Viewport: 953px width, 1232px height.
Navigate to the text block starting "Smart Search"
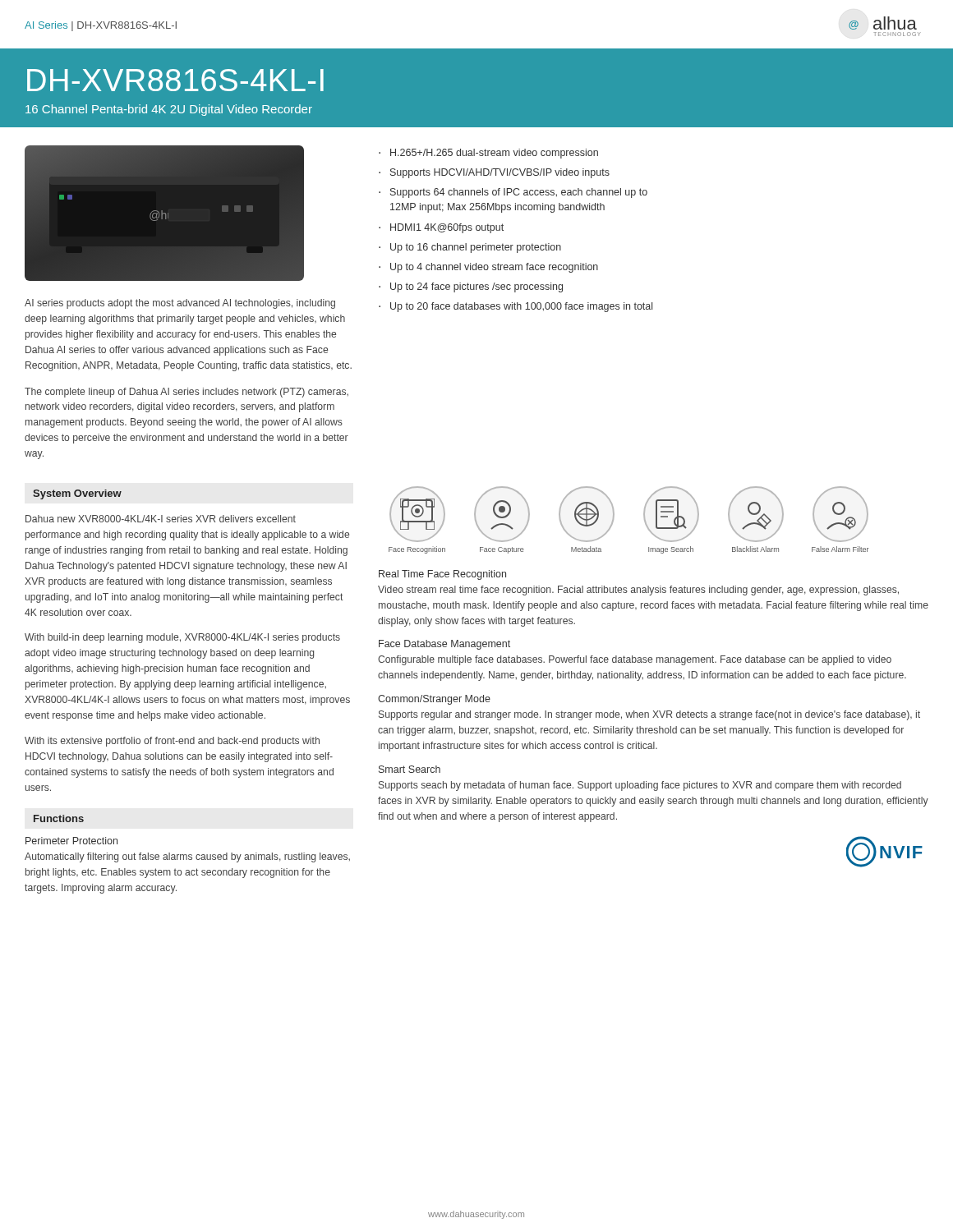409,770
